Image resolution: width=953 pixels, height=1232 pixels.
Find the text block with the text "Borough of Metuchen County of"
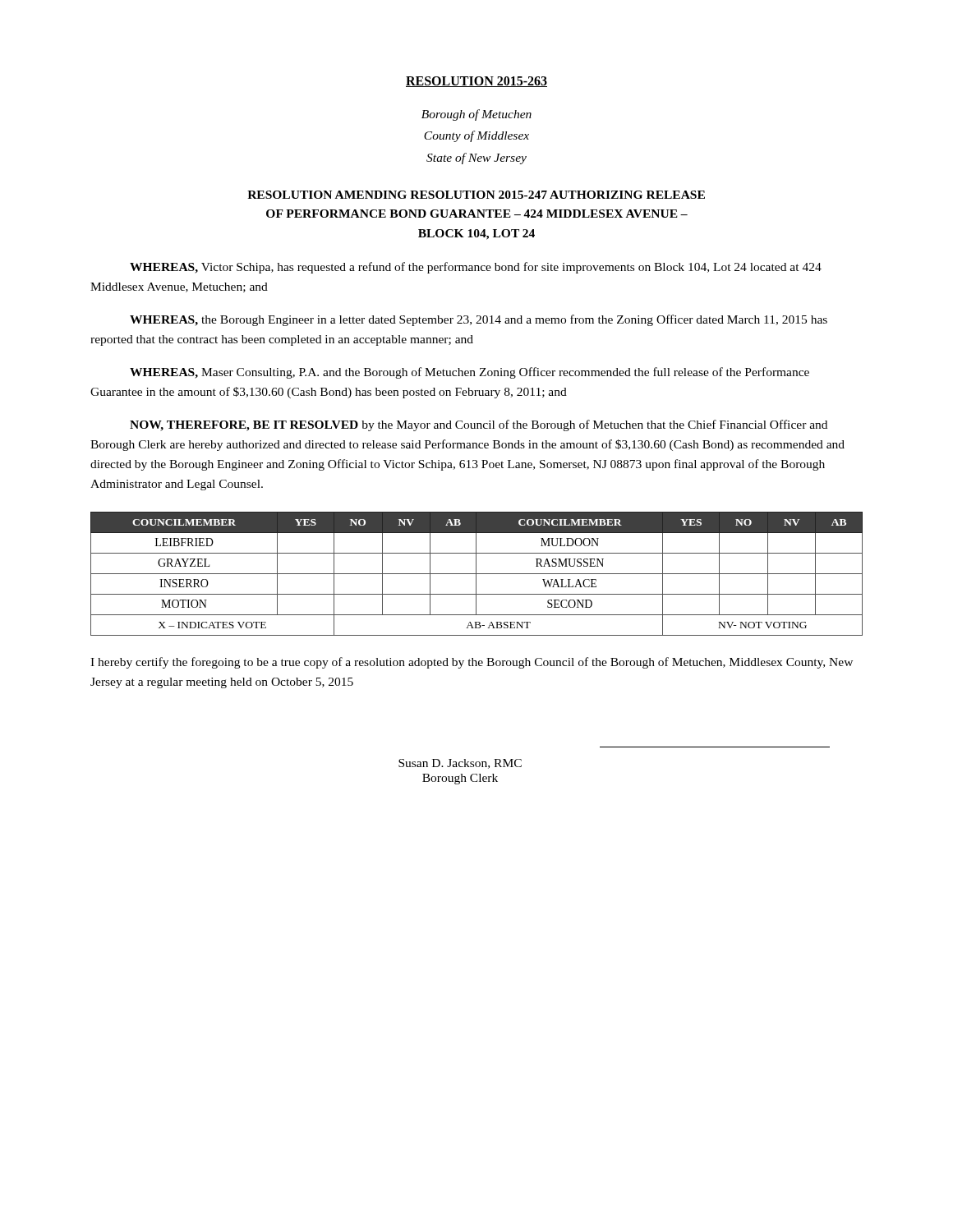476,135
